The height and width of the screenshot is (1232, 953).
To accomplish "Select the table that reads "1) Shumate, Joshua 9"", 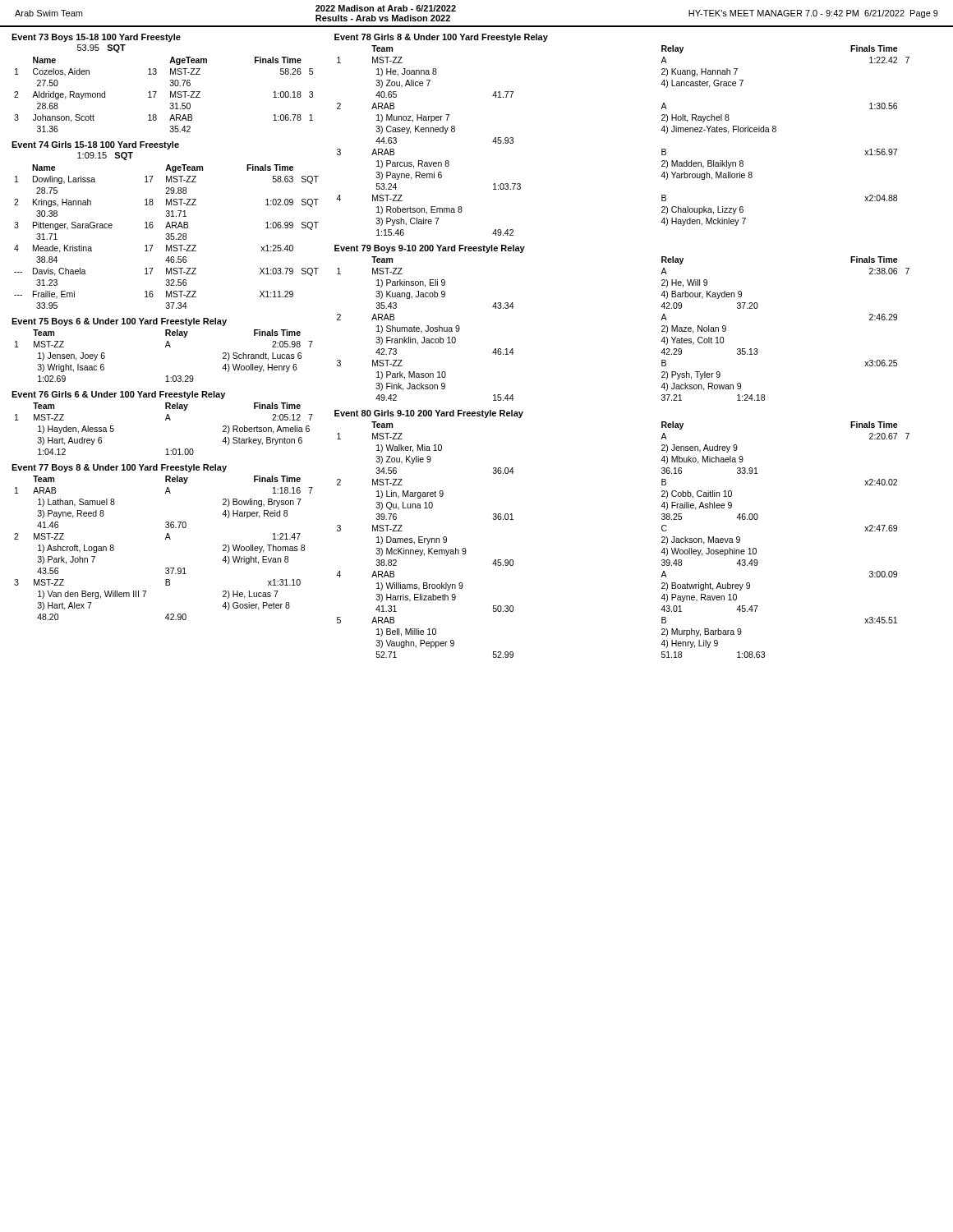I will pyautogui.click(x=638, y=329).
